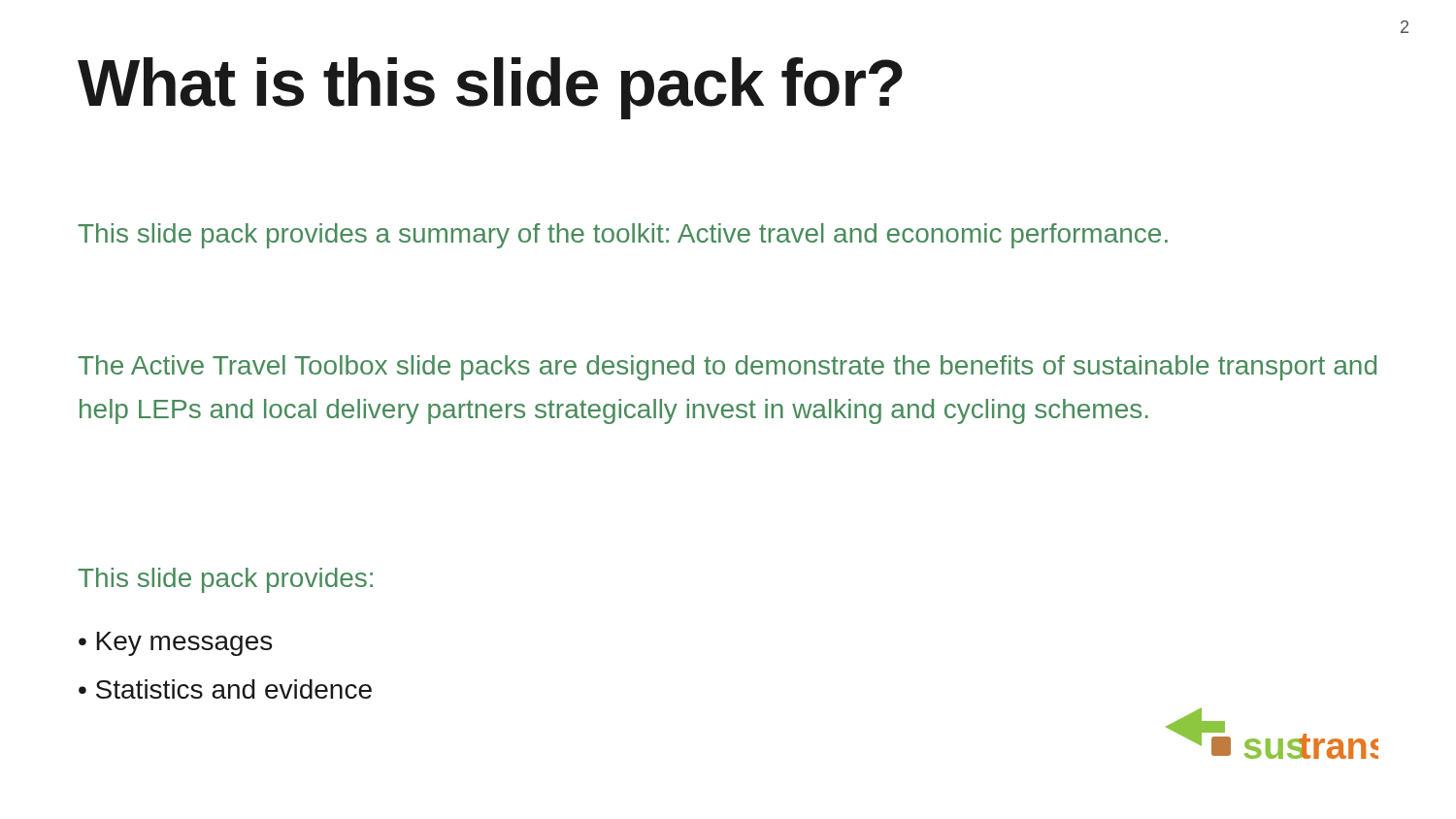This screenshot has width=1456, height=819.
Task: Select the text block starting "• Key messages"
Action: (x=175, y=641)
